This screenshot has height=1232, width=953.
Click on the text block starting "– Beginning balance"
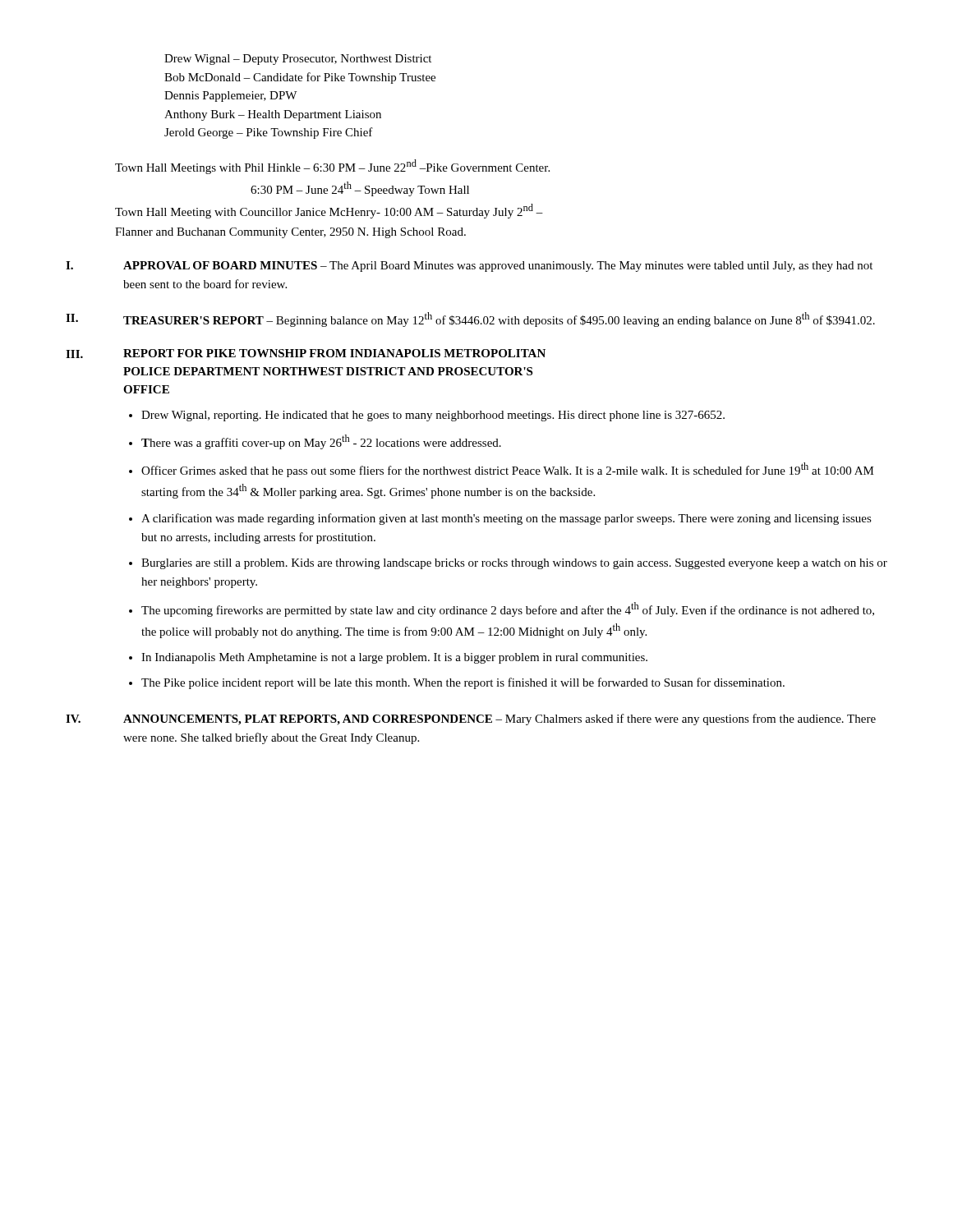click(x=571, y=320)
